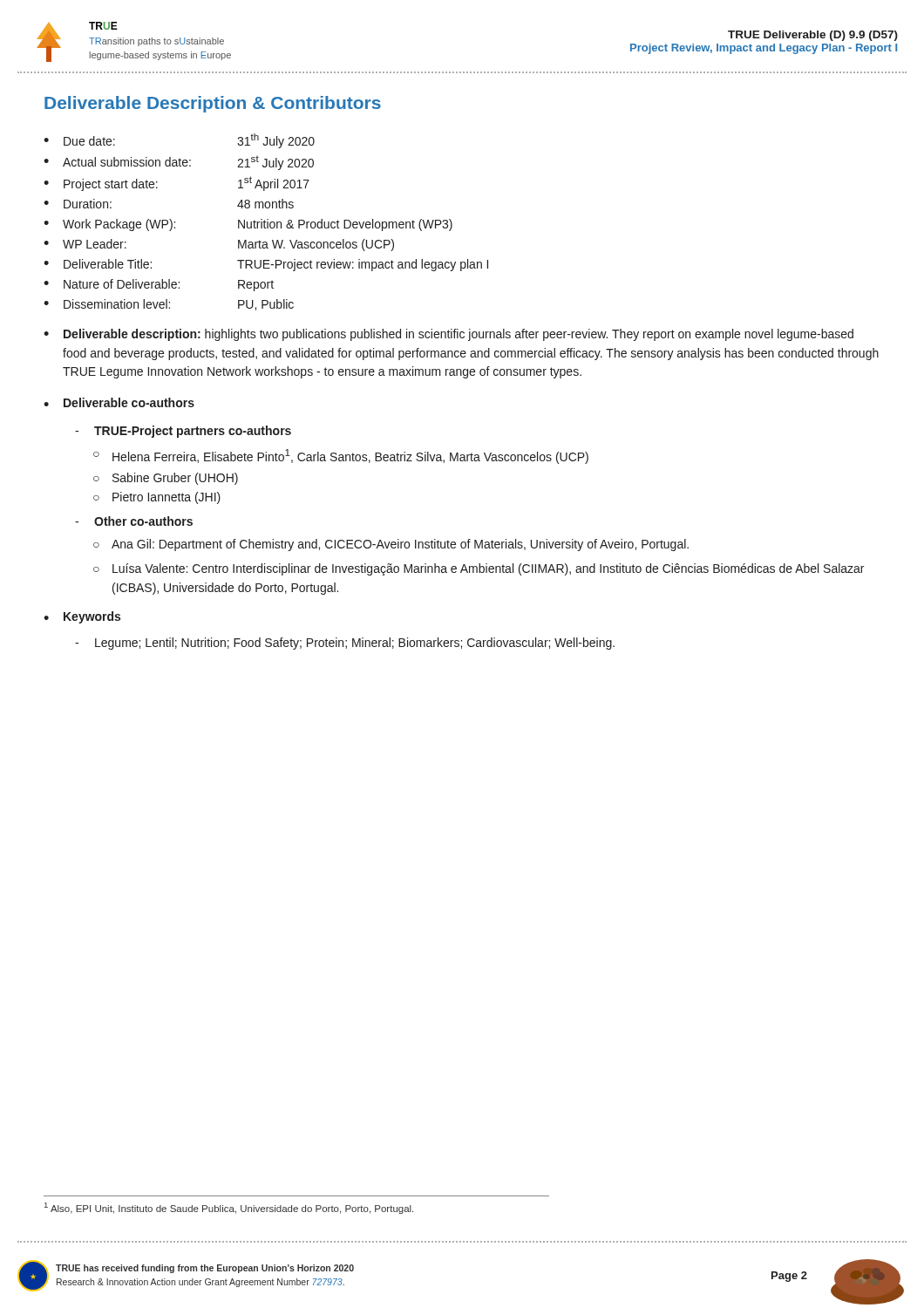This screenshot has width=924, height=1308.
Task: Click where it says "• Keywords"
Action: [82, 619]
